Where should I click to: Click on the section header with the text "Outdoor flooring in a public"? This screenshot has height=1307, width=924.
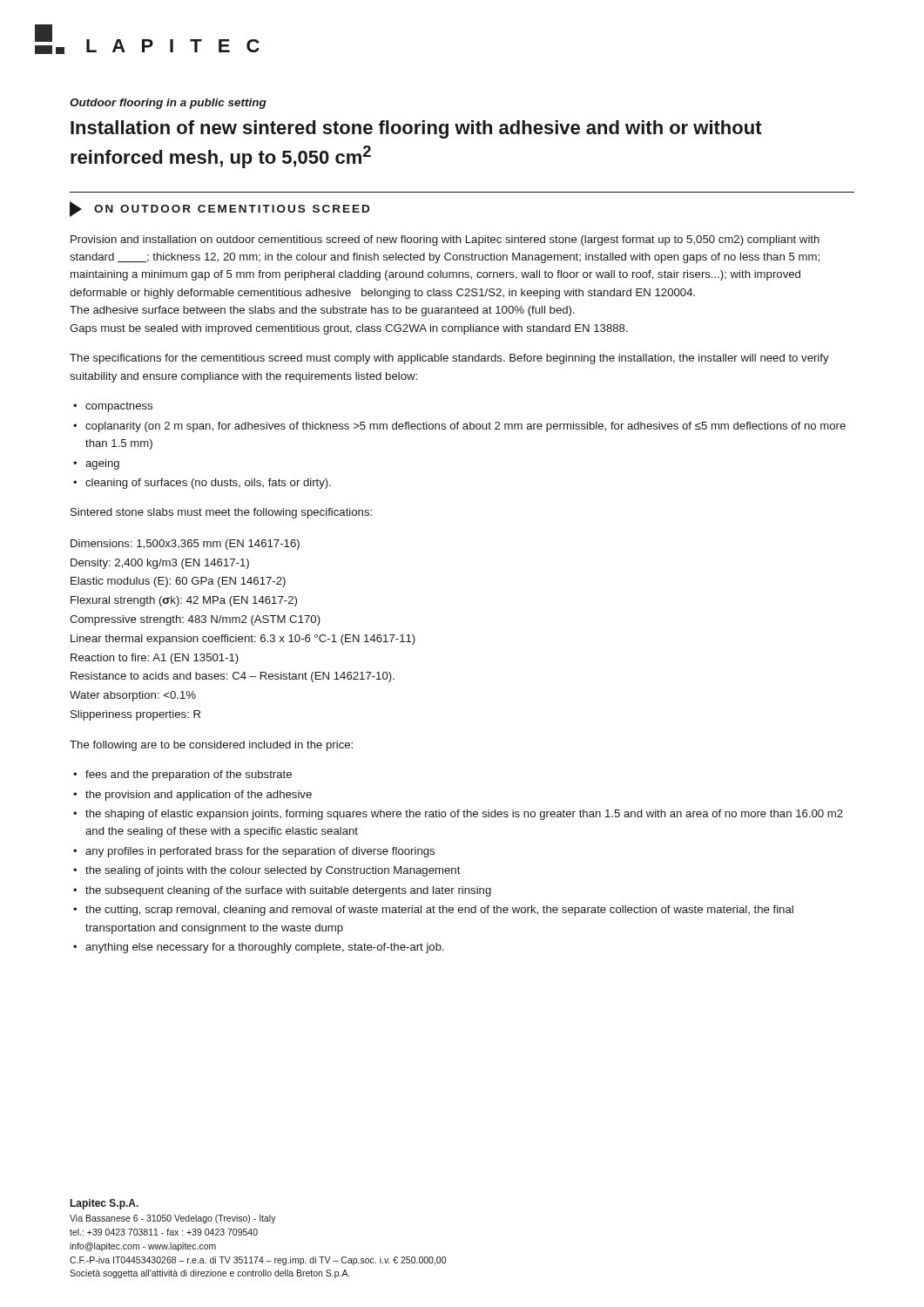click(x=168, y=102)
